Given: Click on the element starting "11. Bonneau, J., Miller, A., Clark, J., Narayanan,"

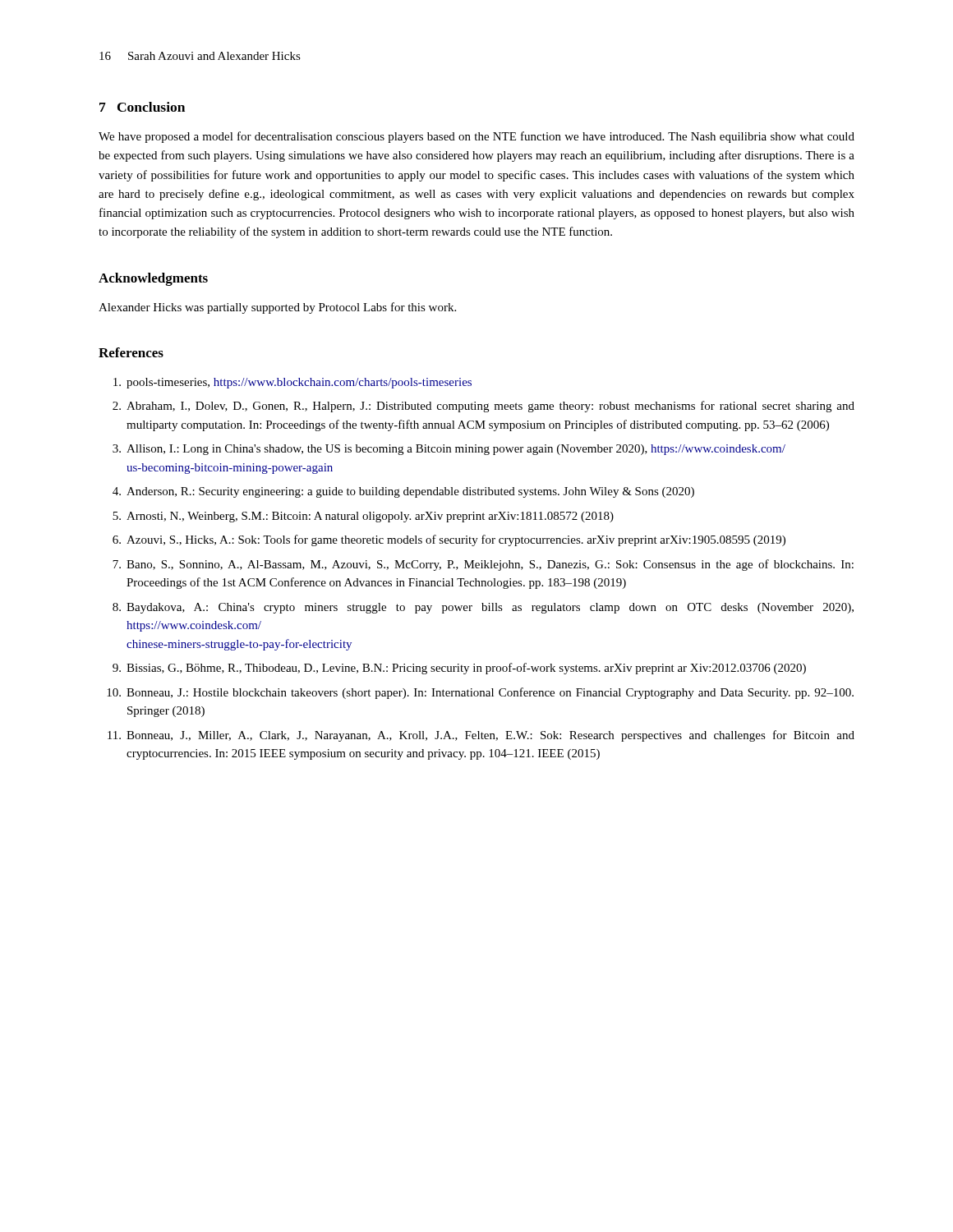Looking at the screenshot, I should (x=476, y=744).
